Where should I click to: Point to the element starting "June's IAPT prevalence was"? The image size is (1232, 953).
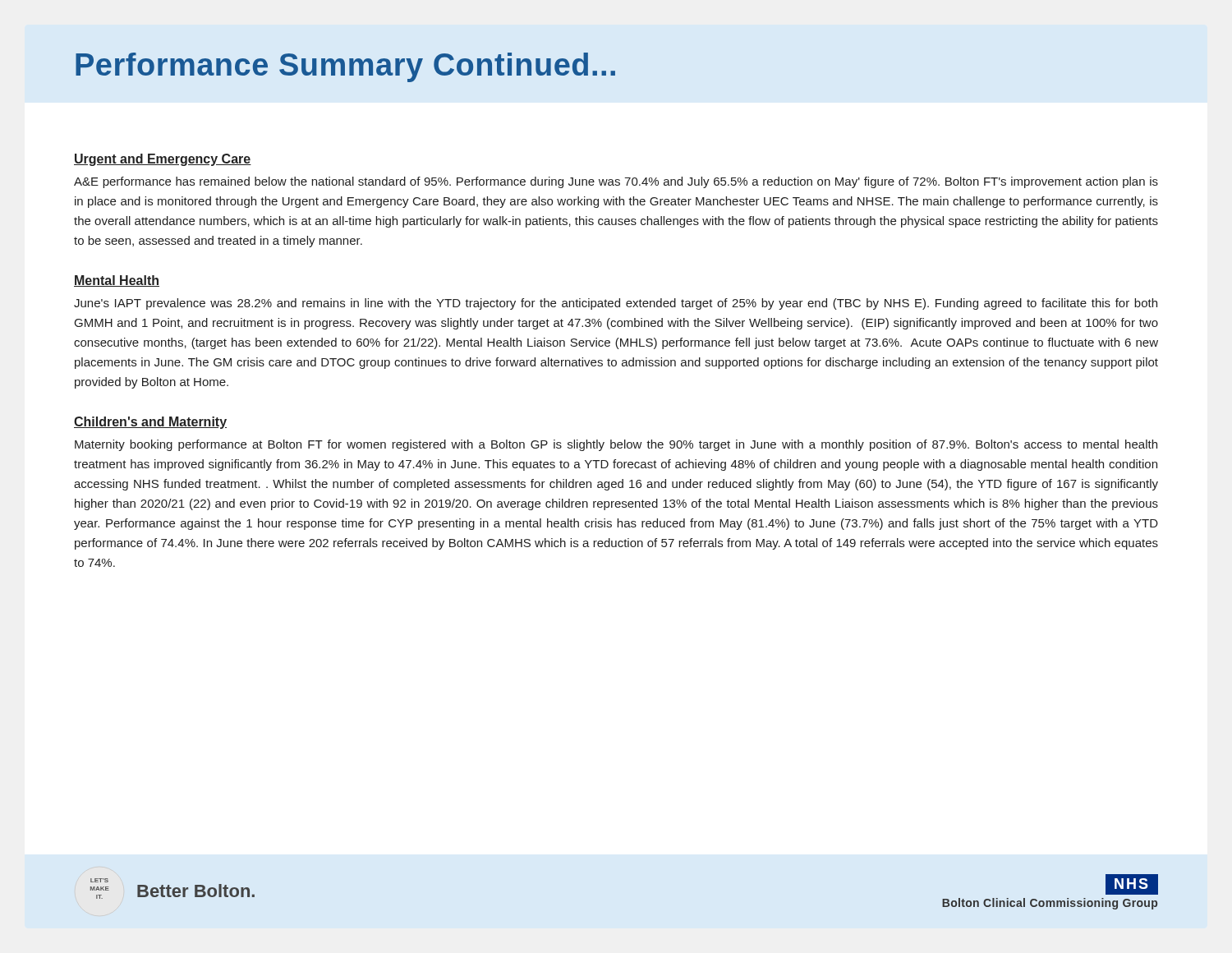(x=616, y=342)
